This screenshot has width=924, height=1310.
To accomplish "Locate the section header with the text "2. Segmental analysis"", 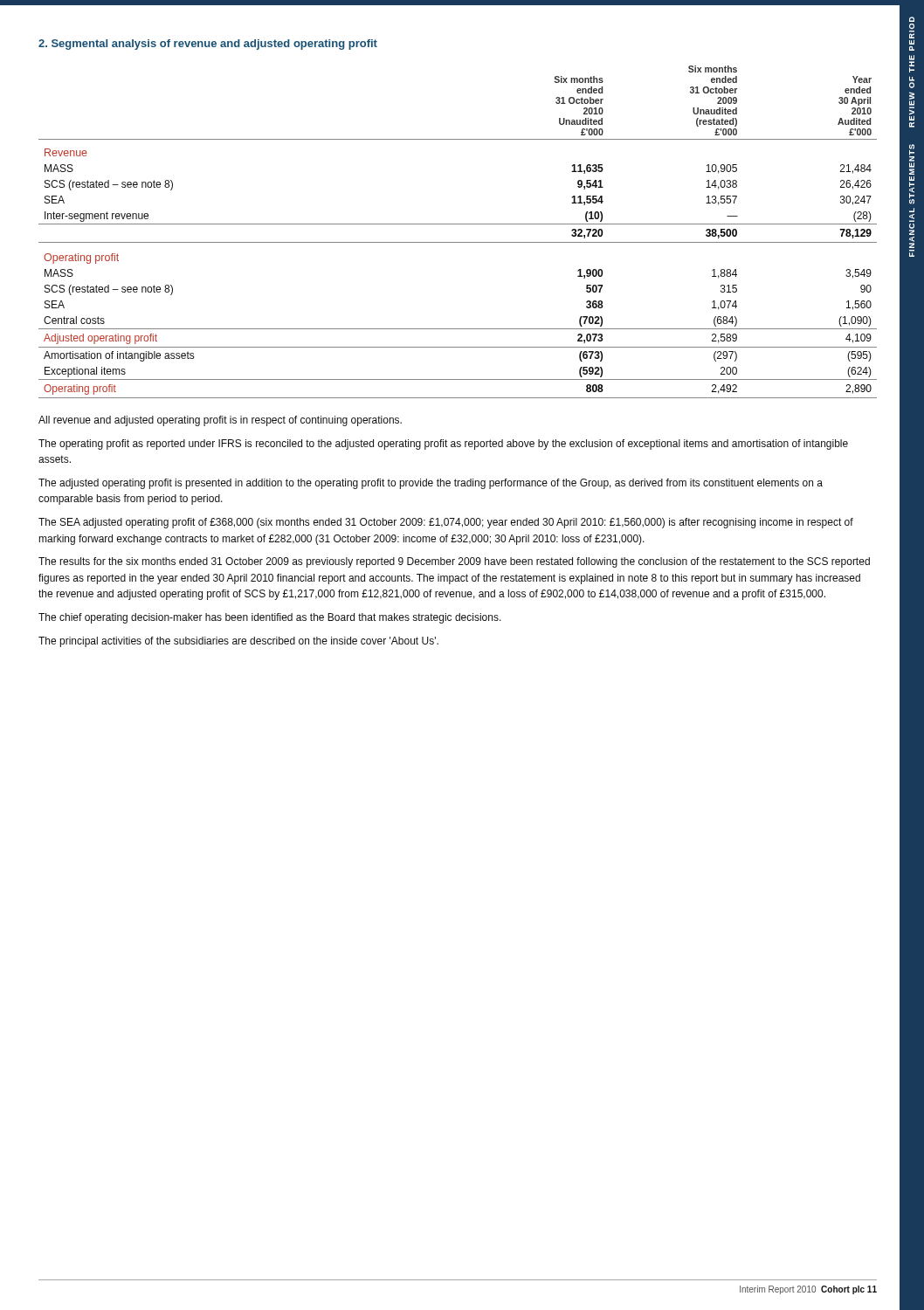I will coord(208,43).
